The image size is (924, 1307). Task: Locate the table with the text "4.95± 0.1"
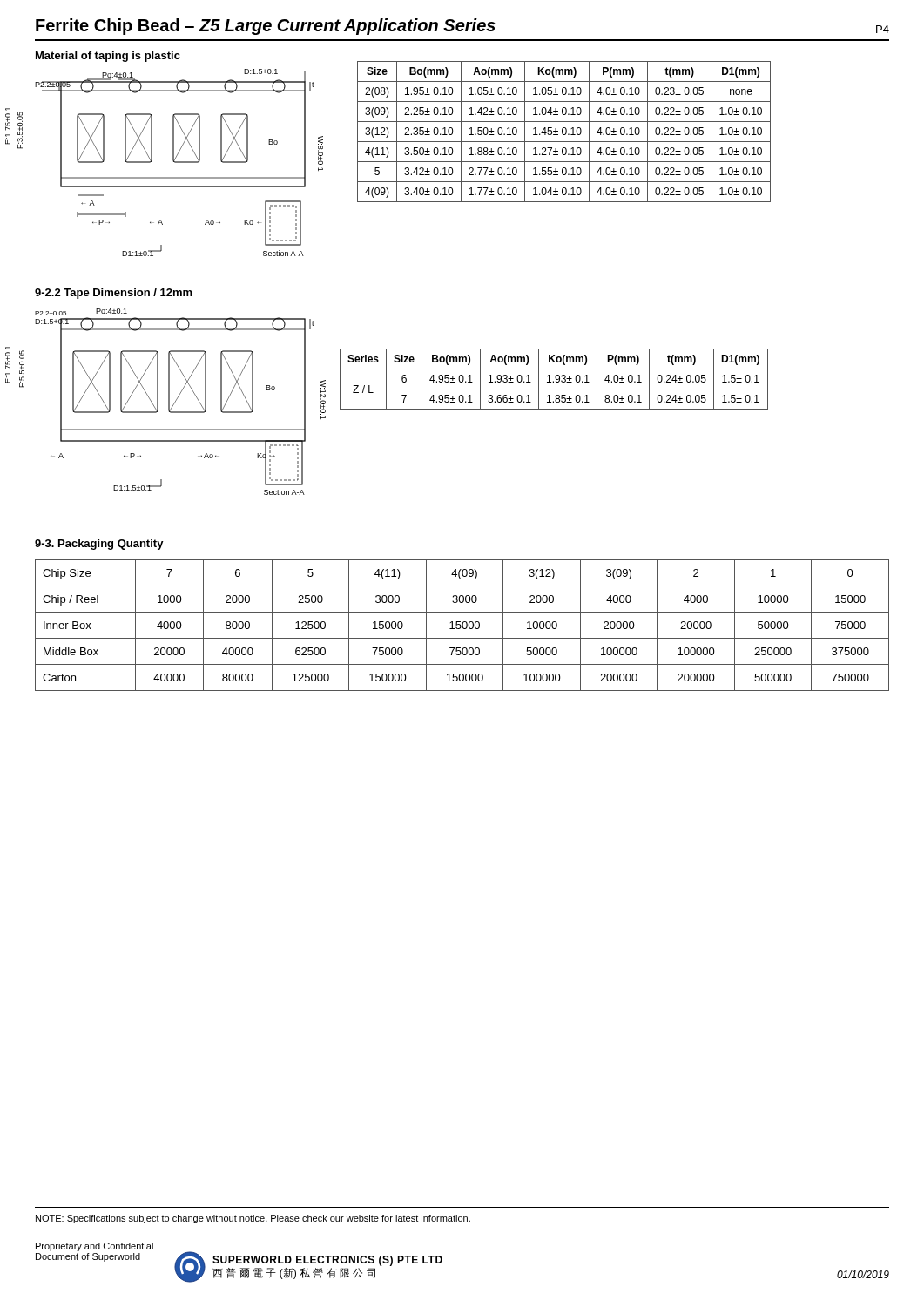point(614,379)
